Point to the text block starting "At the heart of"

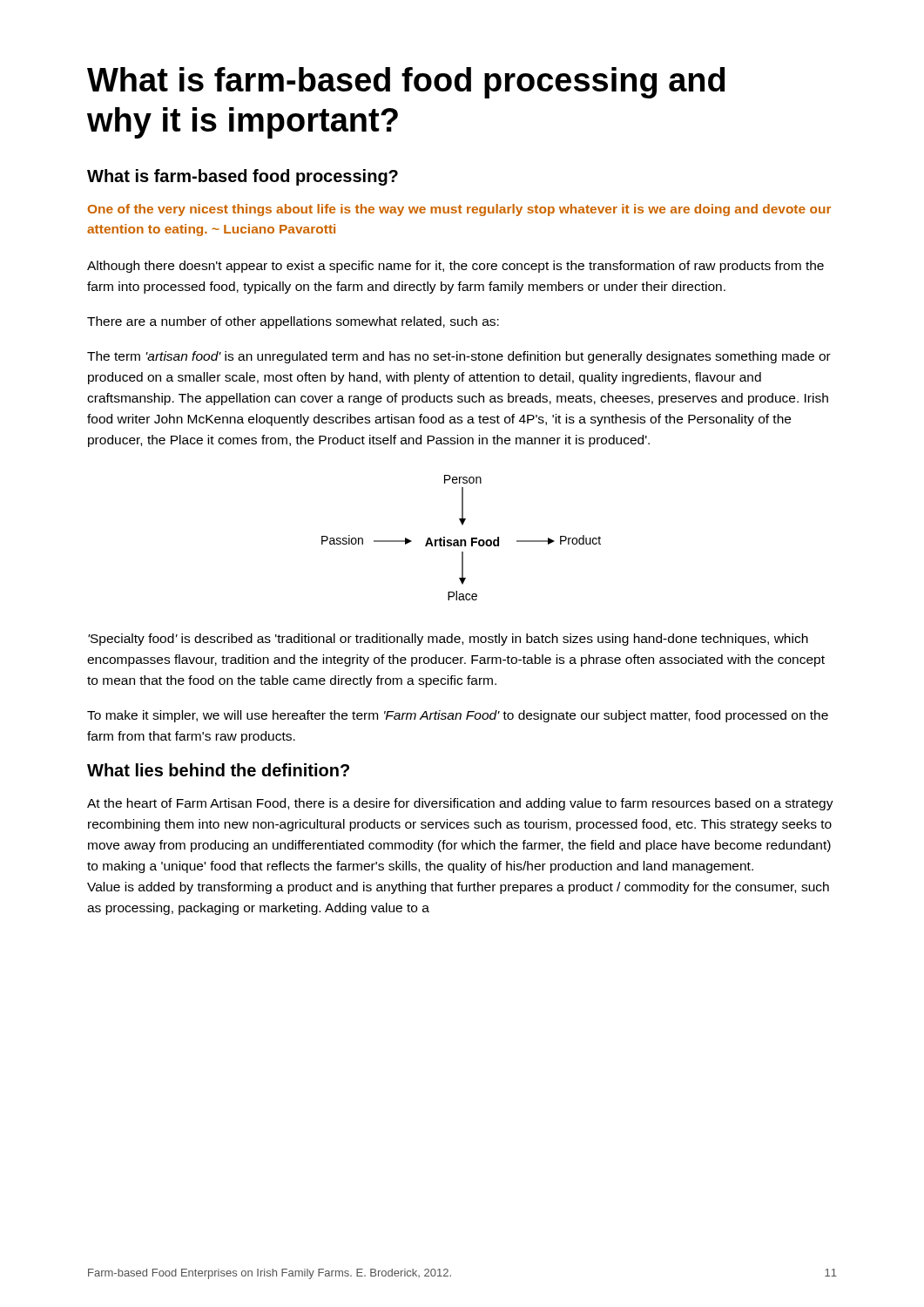click(462, 856)
